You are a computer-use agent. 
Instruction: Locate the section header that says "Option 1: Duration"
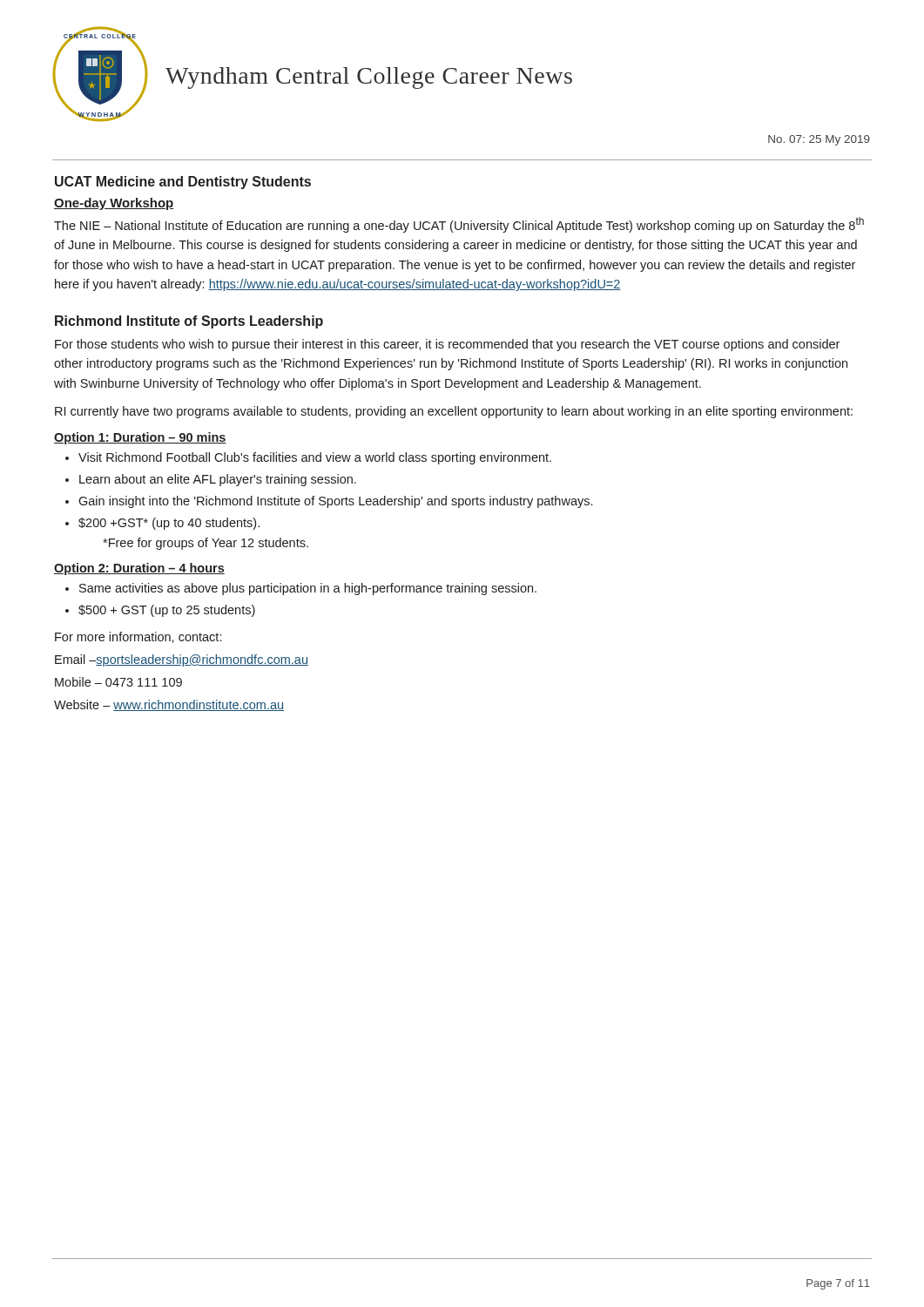coord(140,437)
